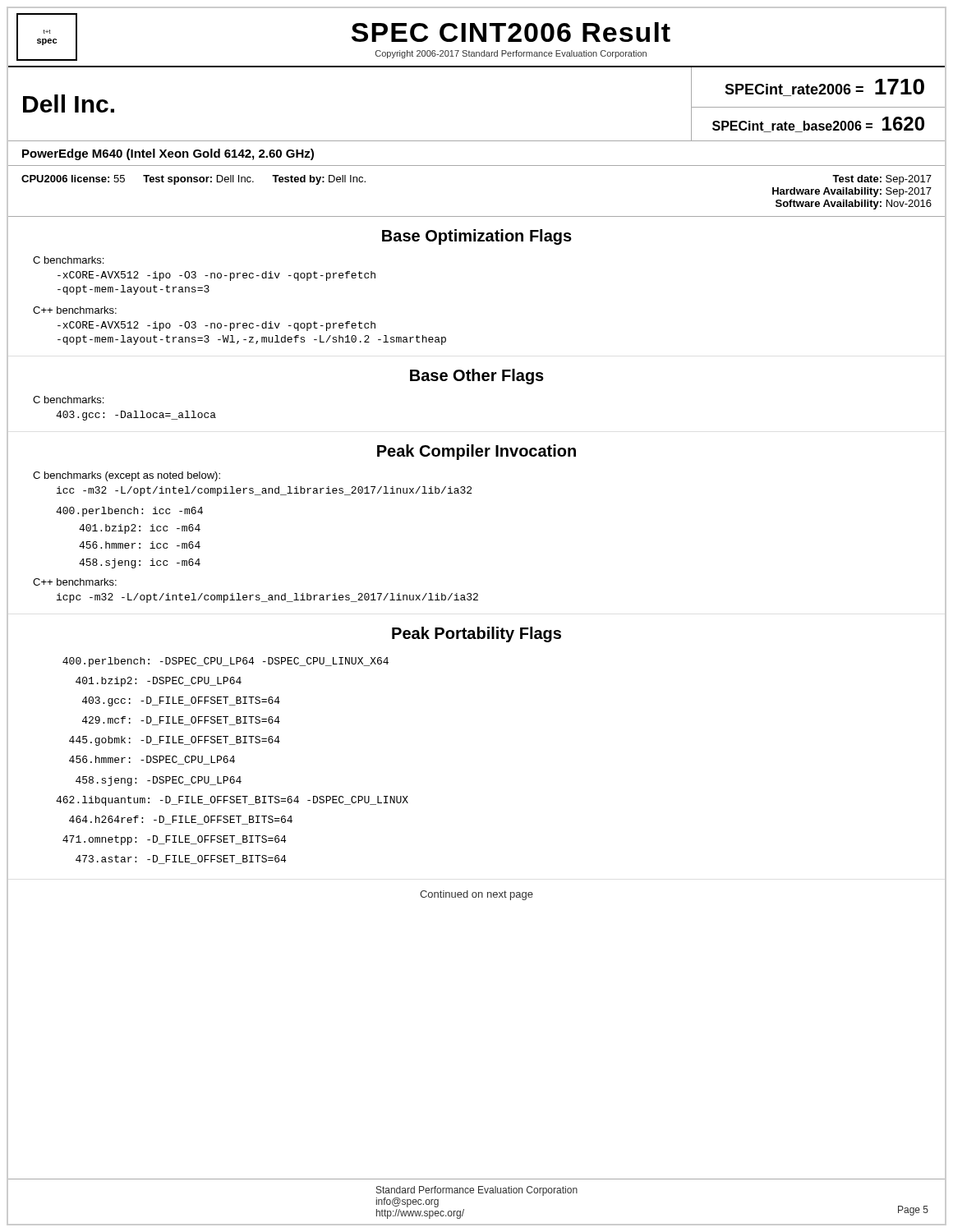Locate the block of text that opens with "C++ benchmarks: -xCORE-AVX512 -ipo -O3 -no-prec-div -qopt-prefetch -qopt-mem-layout-trans=3"
953x1232 pixels.
[x=75, y=310]
